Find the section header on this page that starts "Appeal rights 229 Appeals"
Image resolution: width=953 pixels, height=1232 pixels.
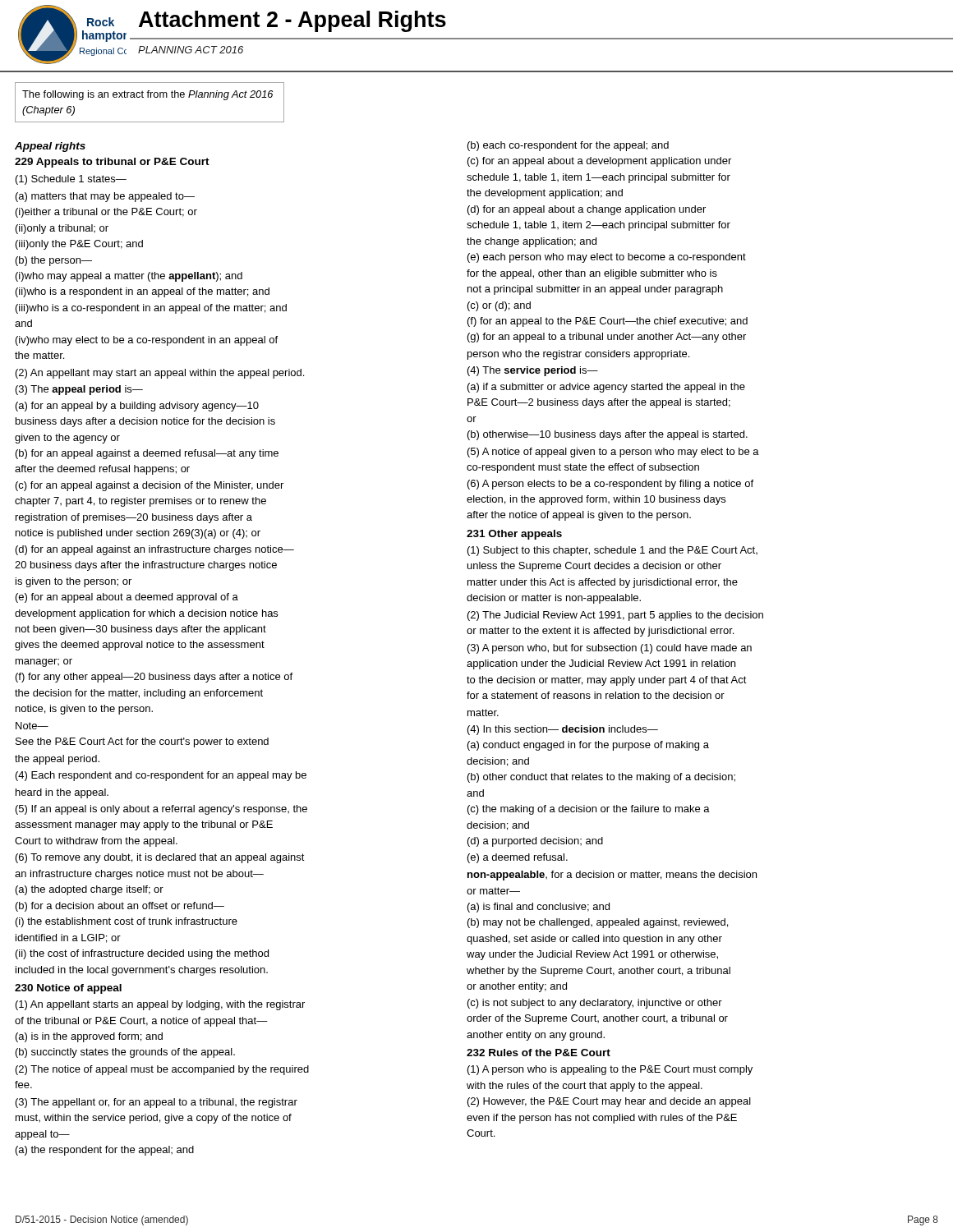pos(50,147)
